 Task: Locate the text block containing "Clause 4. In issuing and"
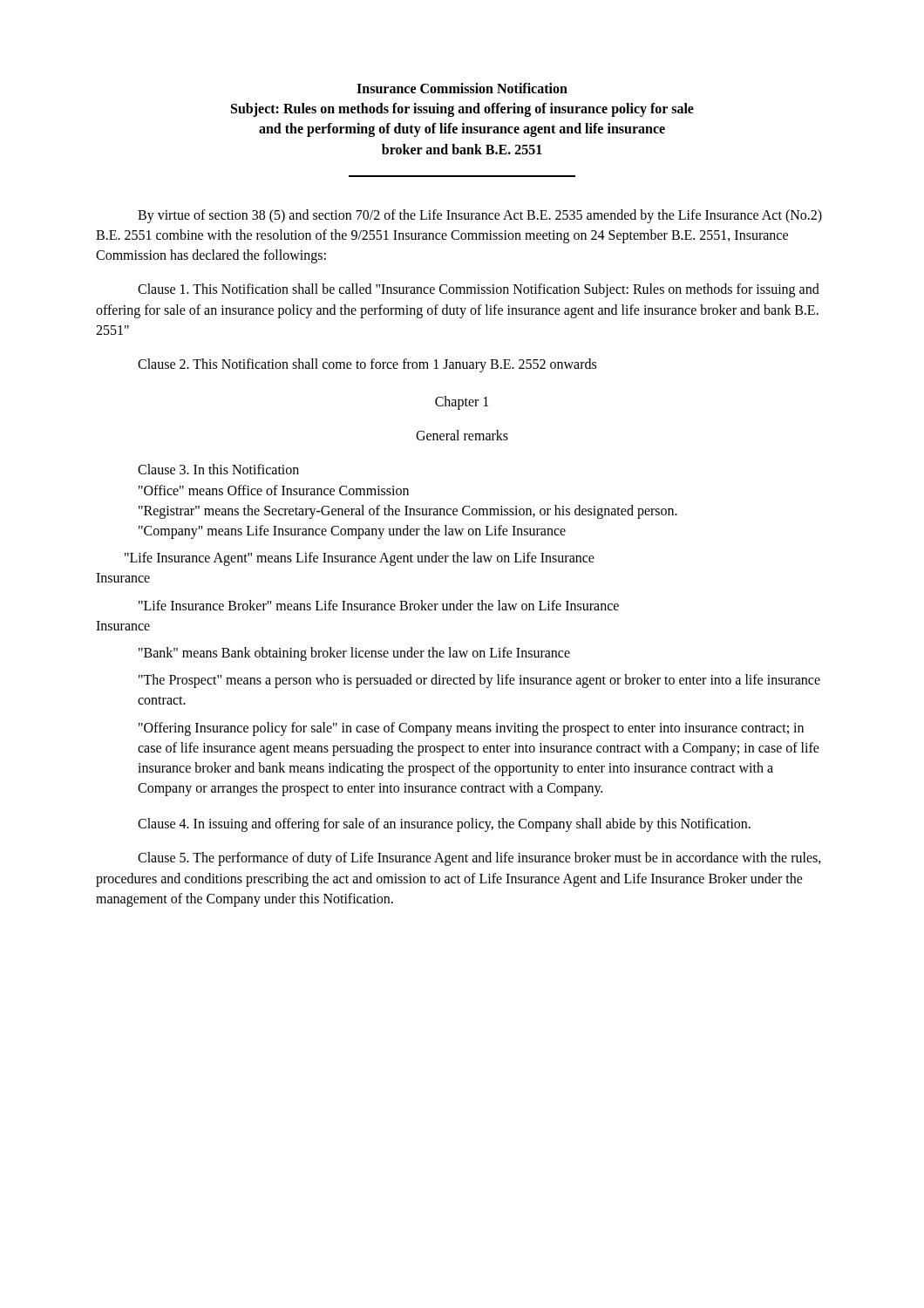point(462,824)
